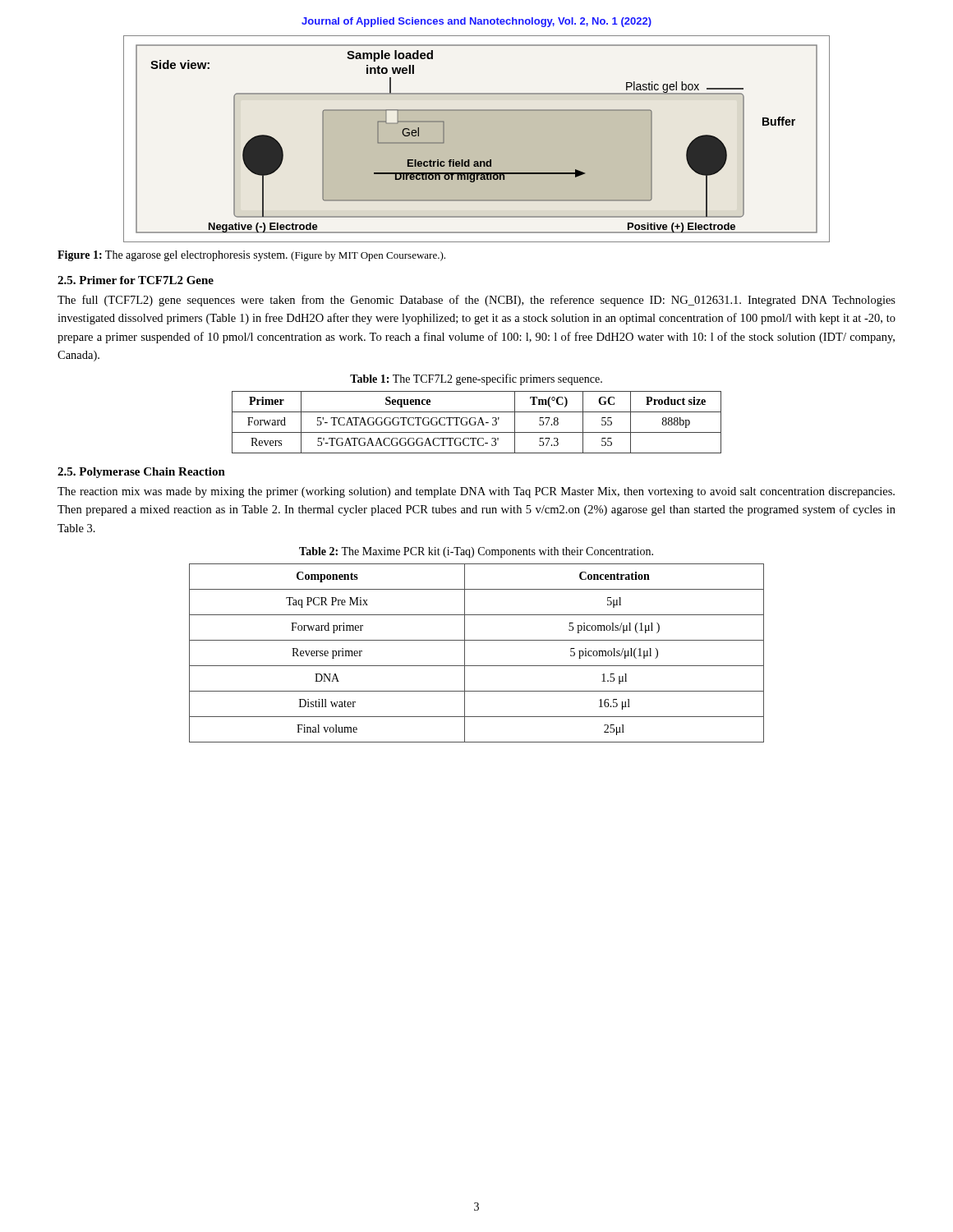Locate the block of text that opens with "The reaction mix was made by"
953x1232 pixels.
point(476,509)
